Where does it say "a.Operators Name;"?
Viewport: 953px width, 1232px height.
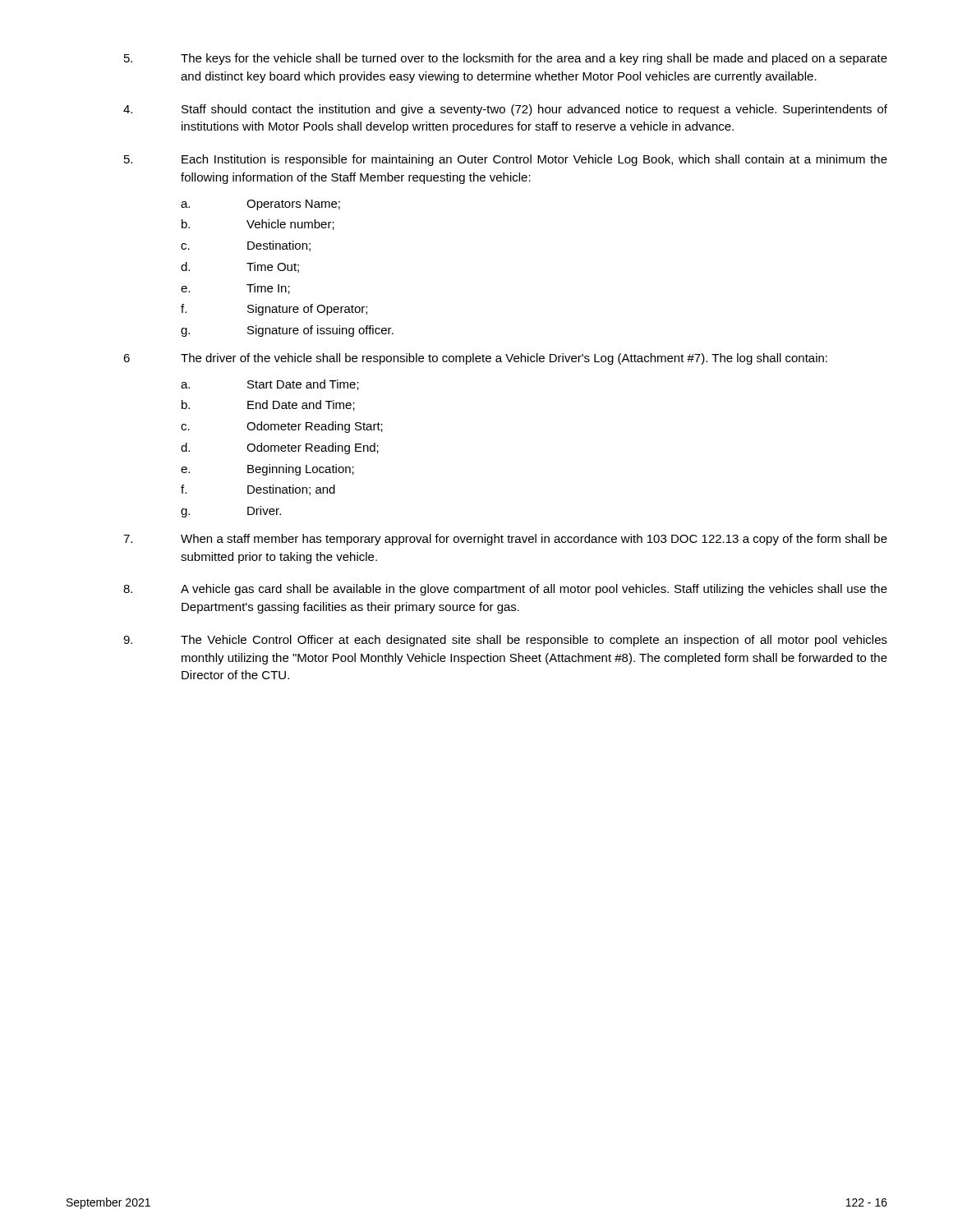pyautogui.click(x=260, y=205)
